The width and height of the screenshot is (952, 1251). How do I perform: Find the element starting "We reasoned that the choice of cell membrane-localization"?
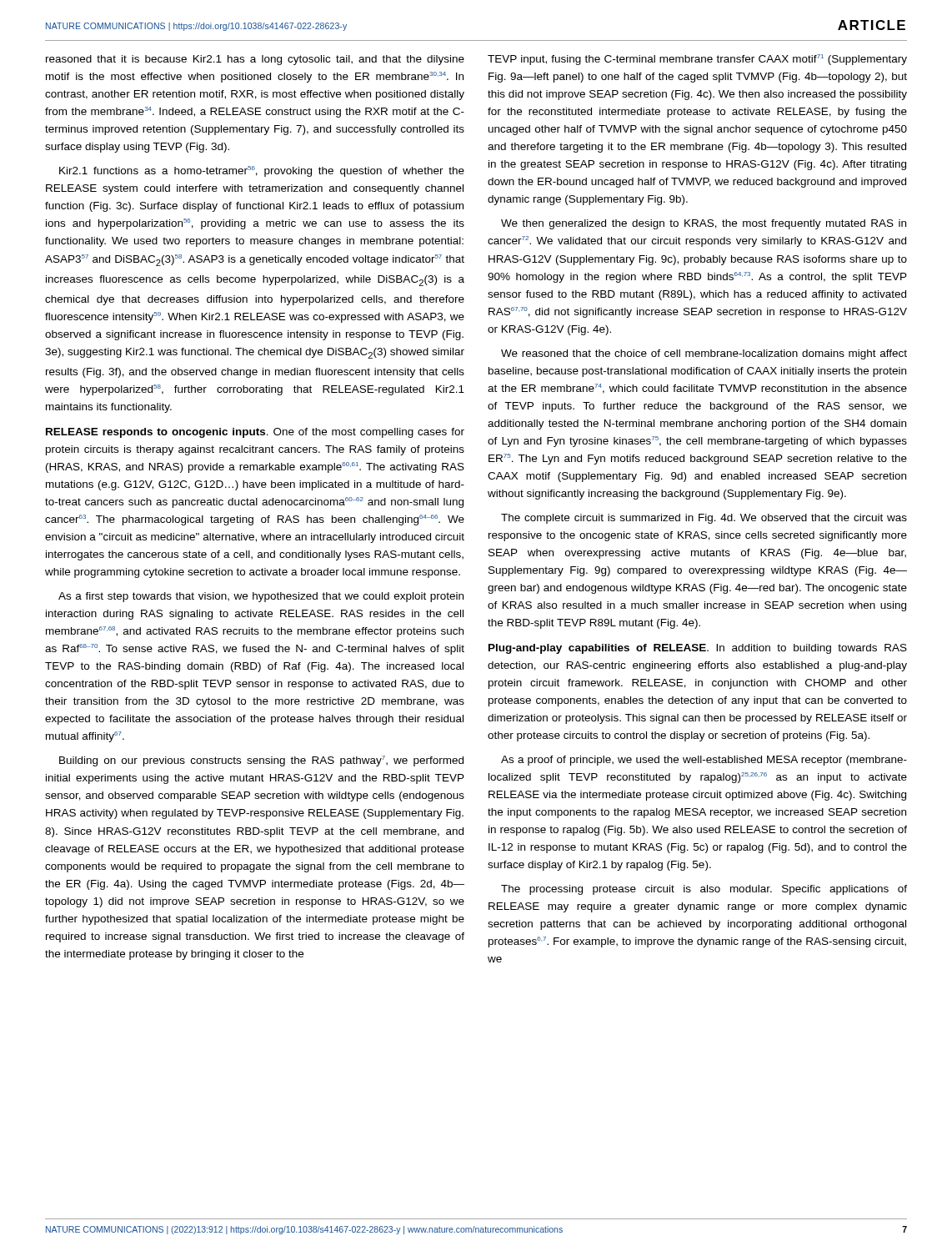[x=697, y=423]
